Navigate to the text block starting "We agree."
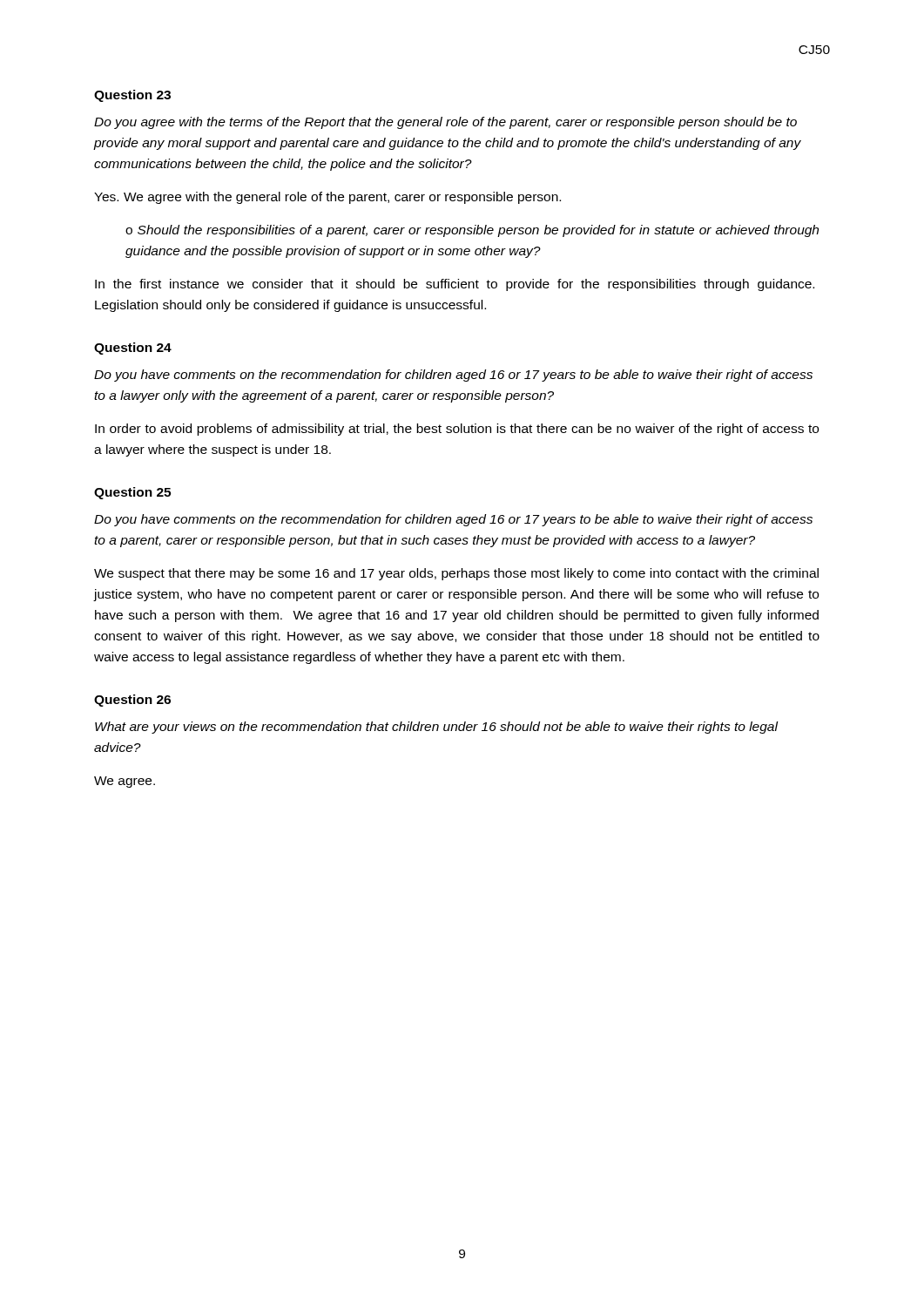The width and height of the screenshot is (924, 1307). 125,781
